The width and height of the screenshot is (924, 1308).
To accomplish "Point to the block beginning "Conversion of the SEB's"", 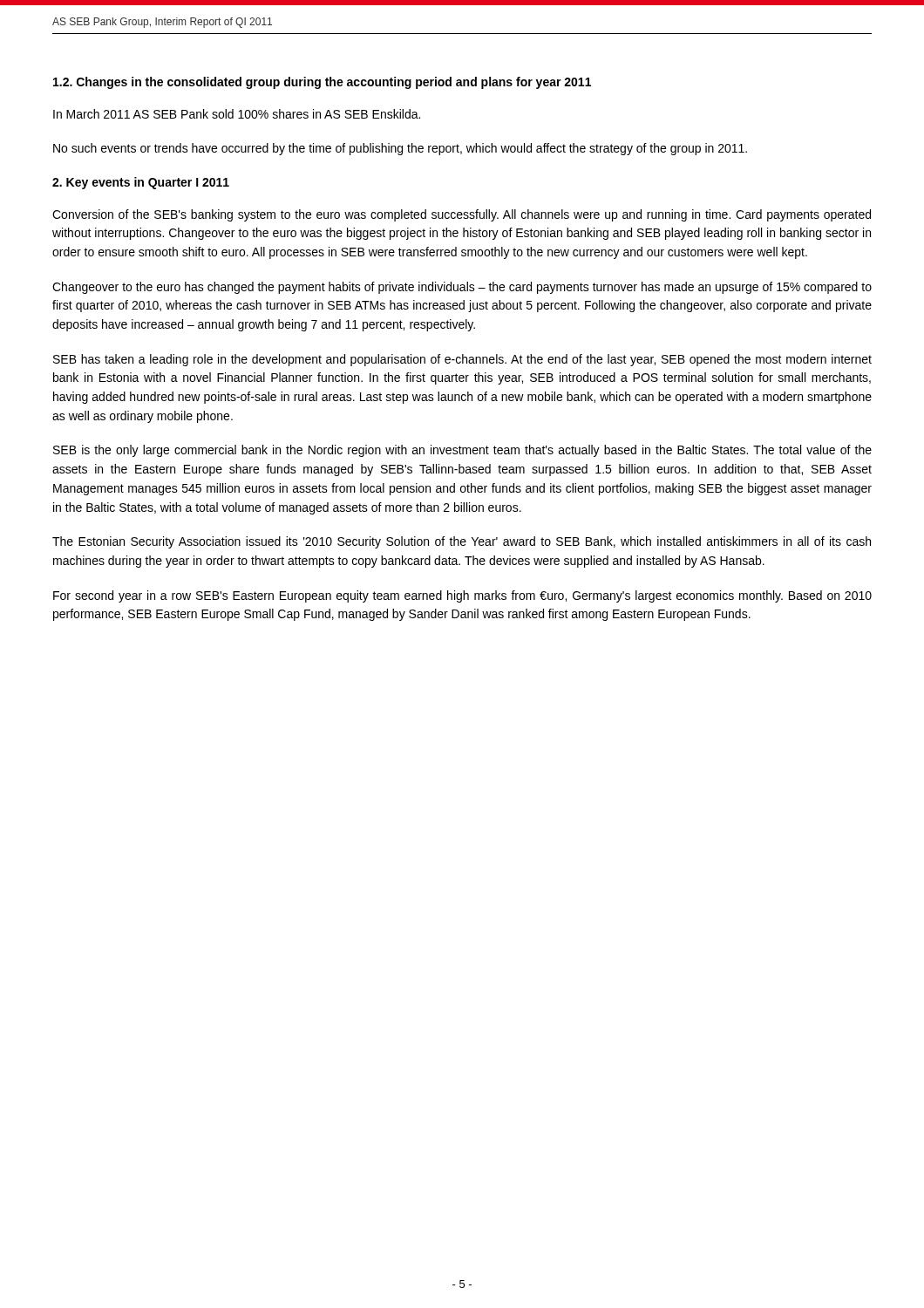I will 462,233.
